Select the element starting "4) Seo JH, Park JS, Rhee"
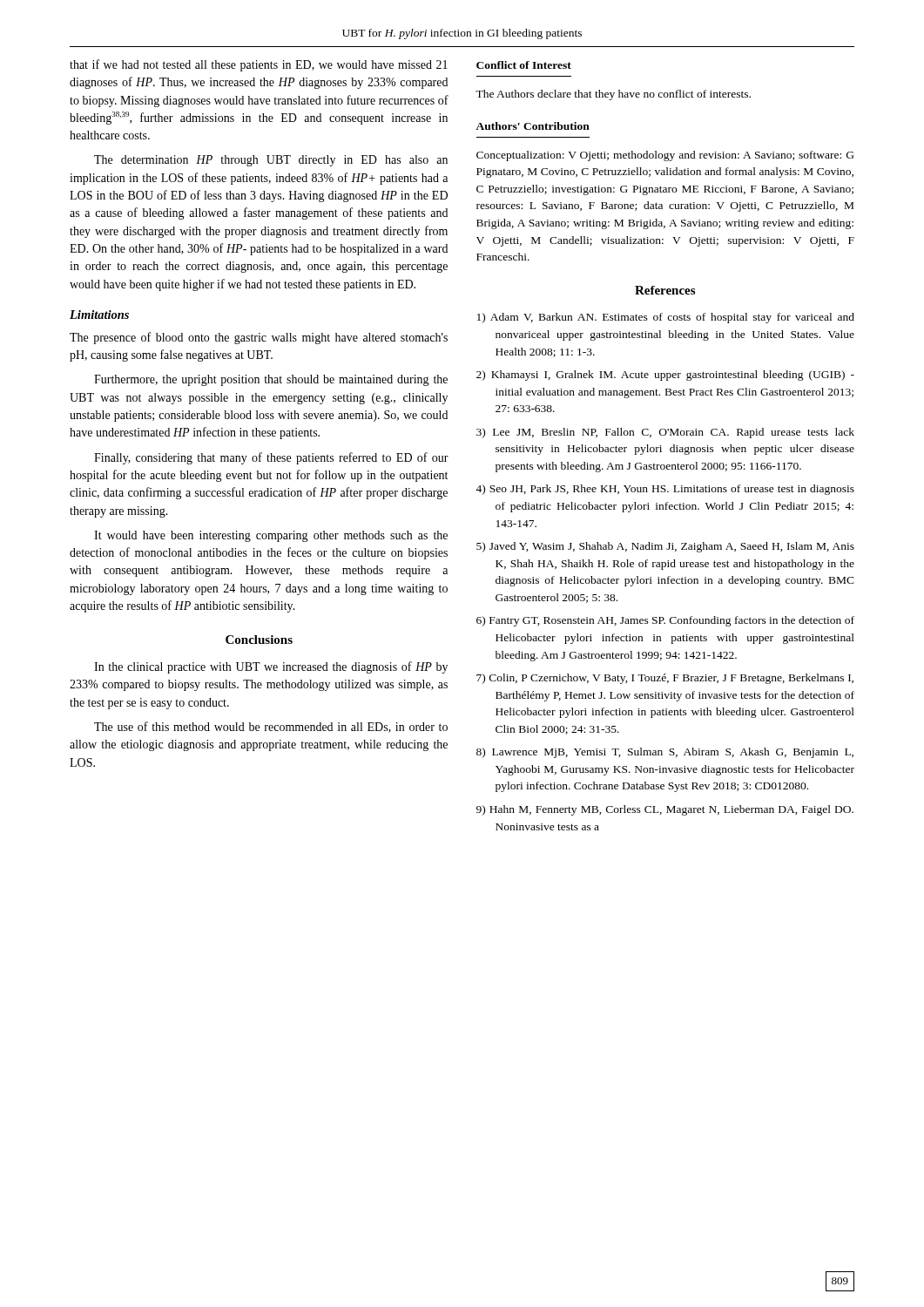 coord(665,506)
